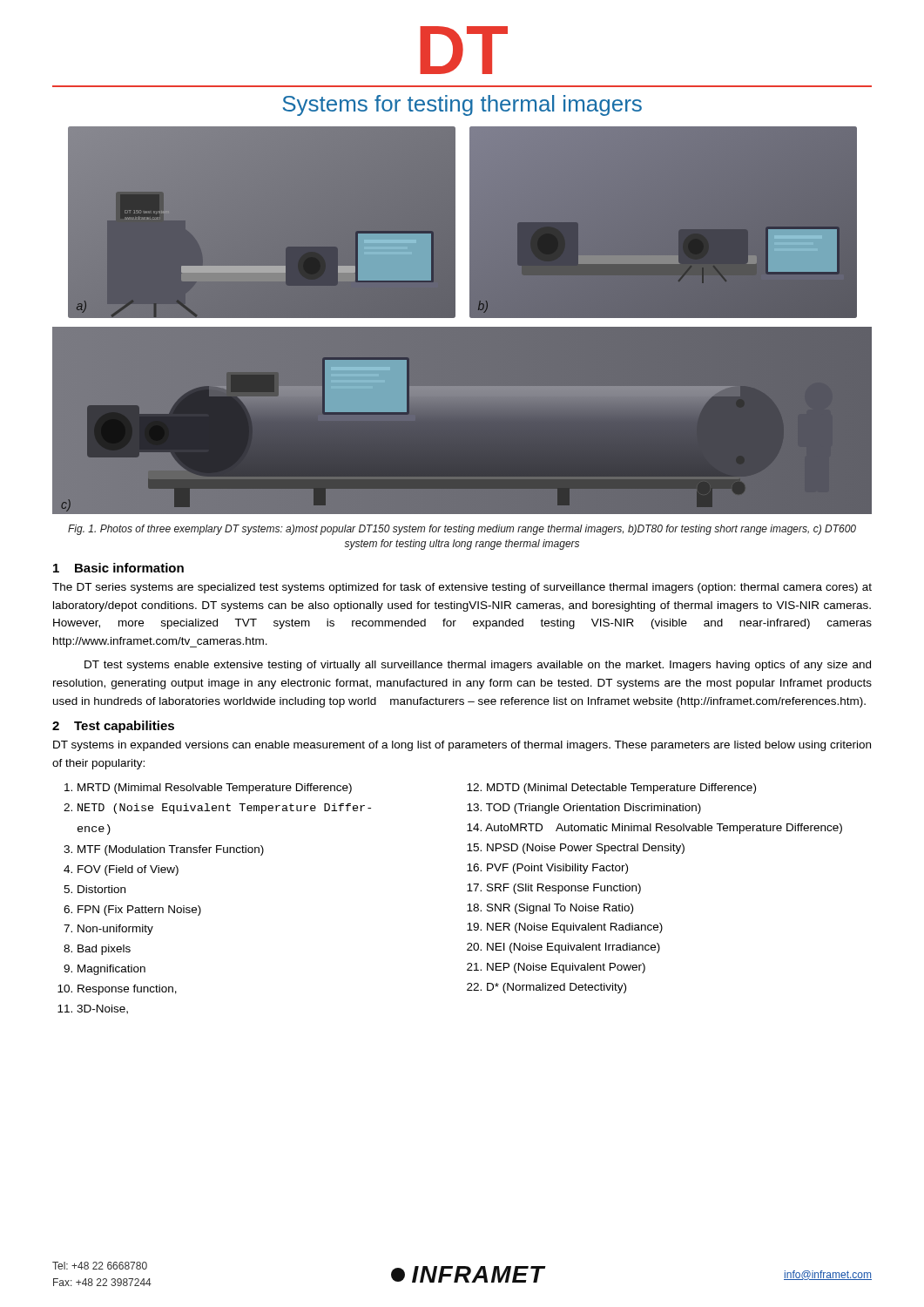Find "16. PVF (Point Visibility Factor)" on this page
The image size is (924, 1307).
click(548, 867)
